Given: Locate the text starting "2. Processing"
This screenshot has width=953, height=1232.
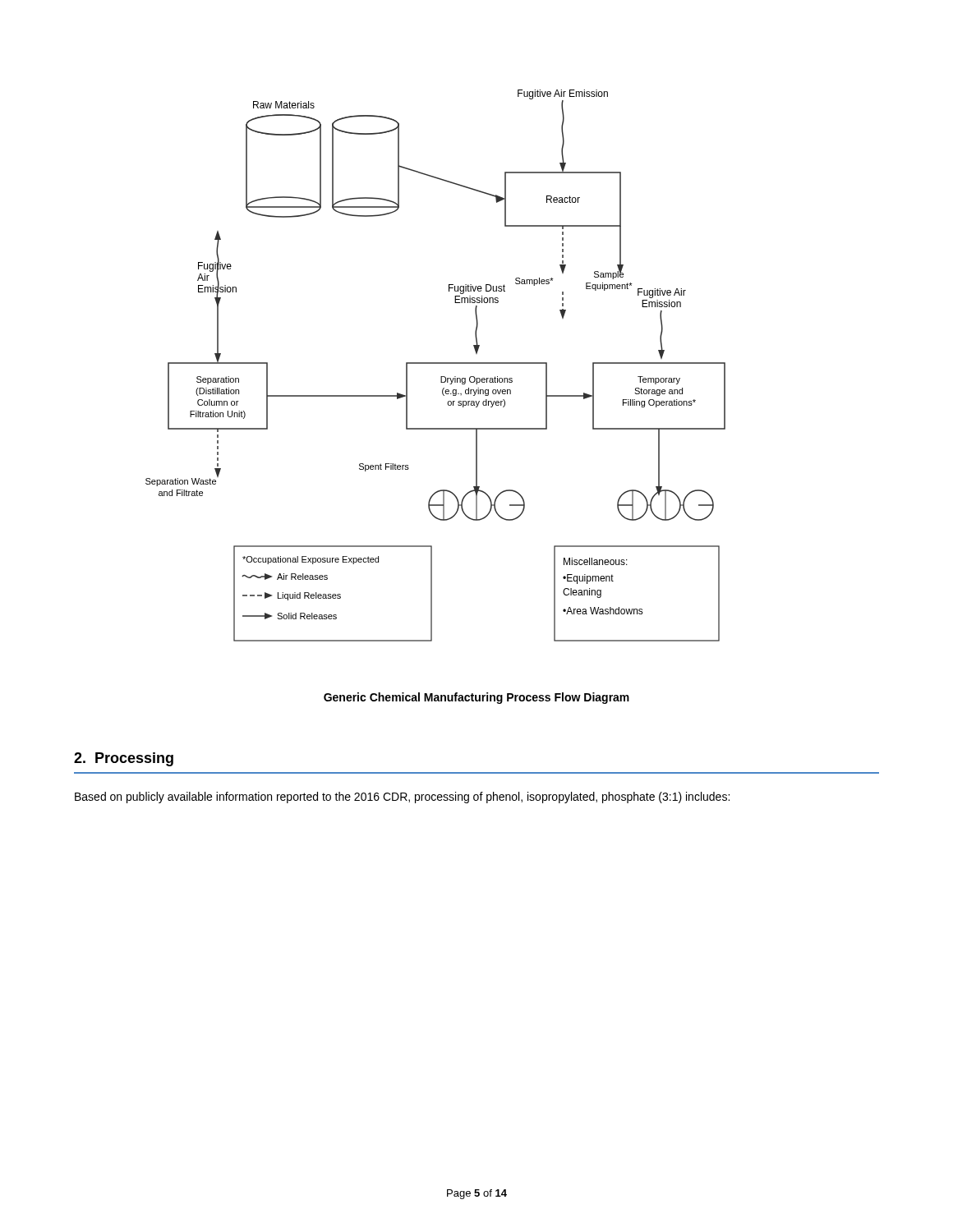Looking at the screenshot, I should point(124,758).
